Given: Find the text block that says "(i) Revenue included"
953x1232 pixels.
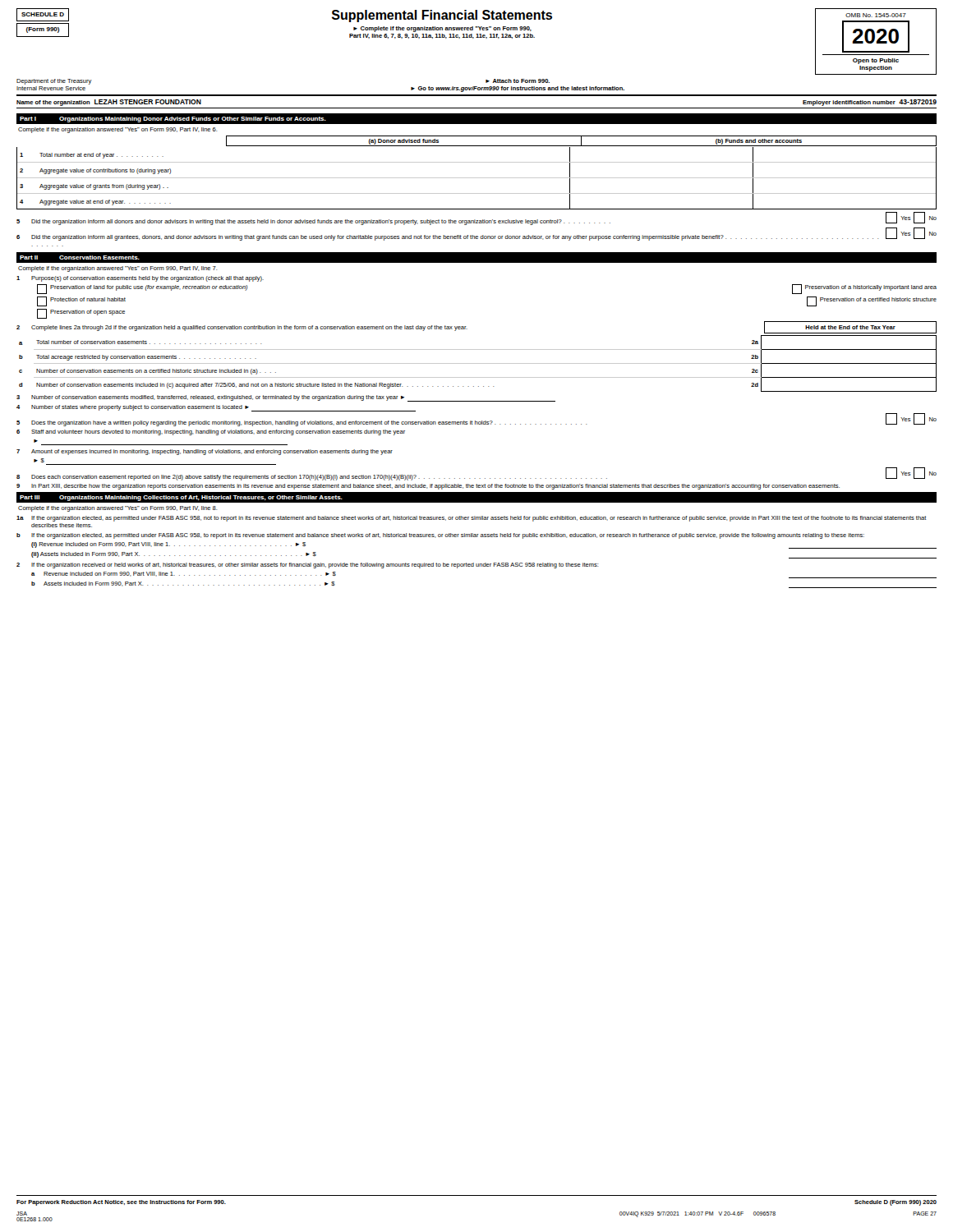Looking at the screenshot, I should pos(484,545).
